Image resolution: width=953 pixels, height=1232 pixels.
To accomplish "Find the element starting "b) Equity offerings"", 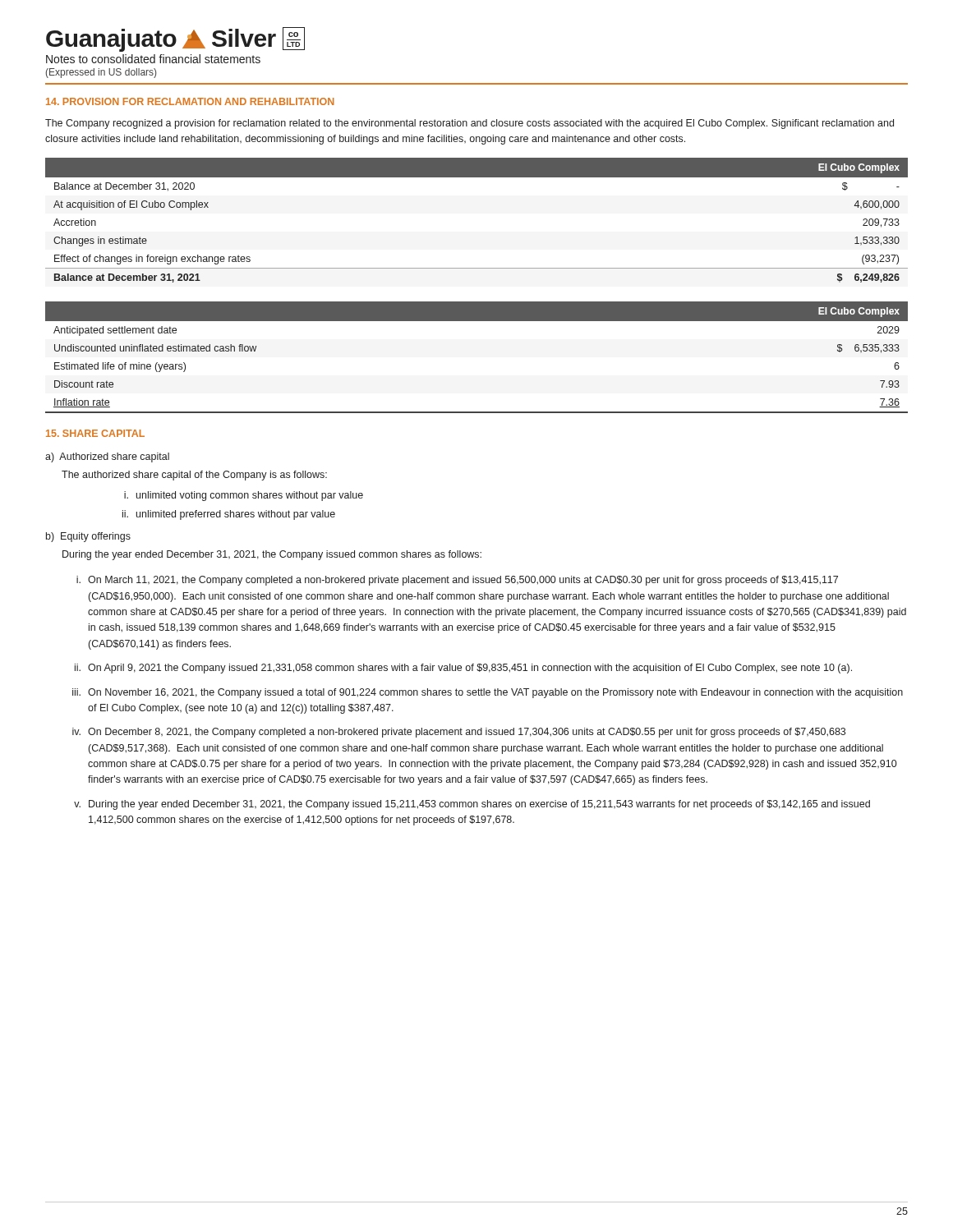I will click(x=88, y=536).
